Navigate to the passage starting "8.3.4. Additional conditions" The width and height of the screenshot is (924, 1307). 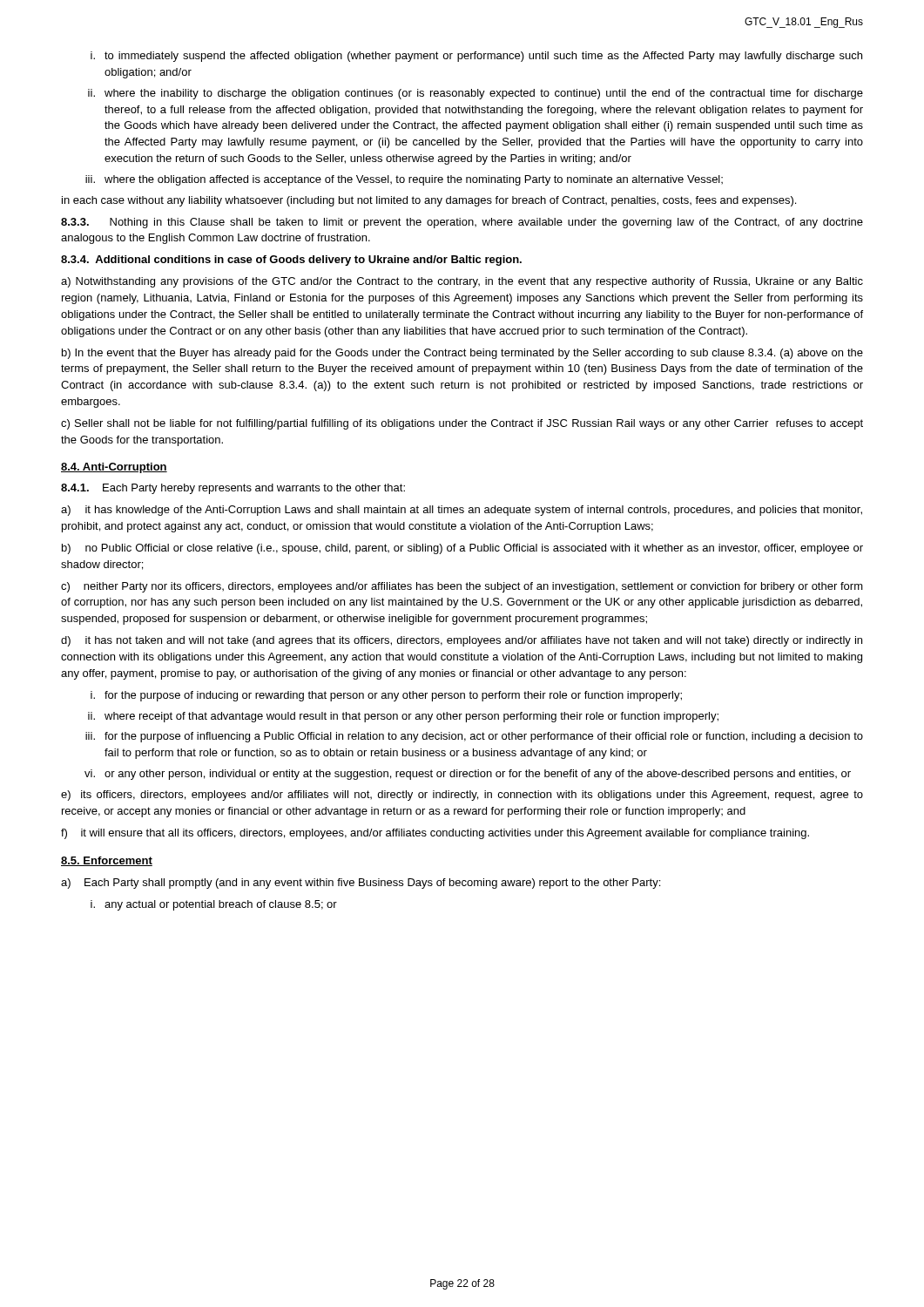click(x=462, y=260)
